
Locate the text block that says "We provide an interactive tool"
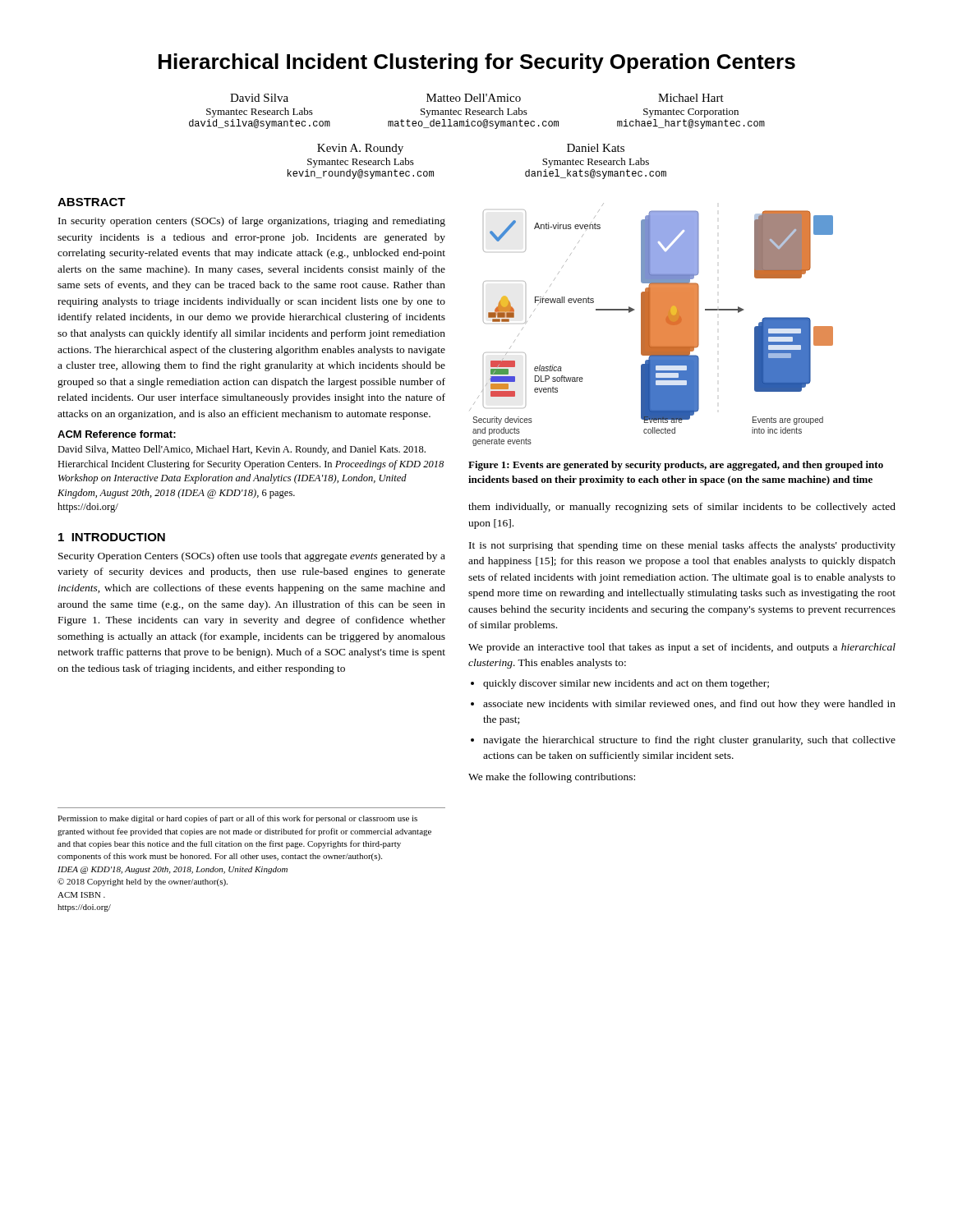[682, 655]
